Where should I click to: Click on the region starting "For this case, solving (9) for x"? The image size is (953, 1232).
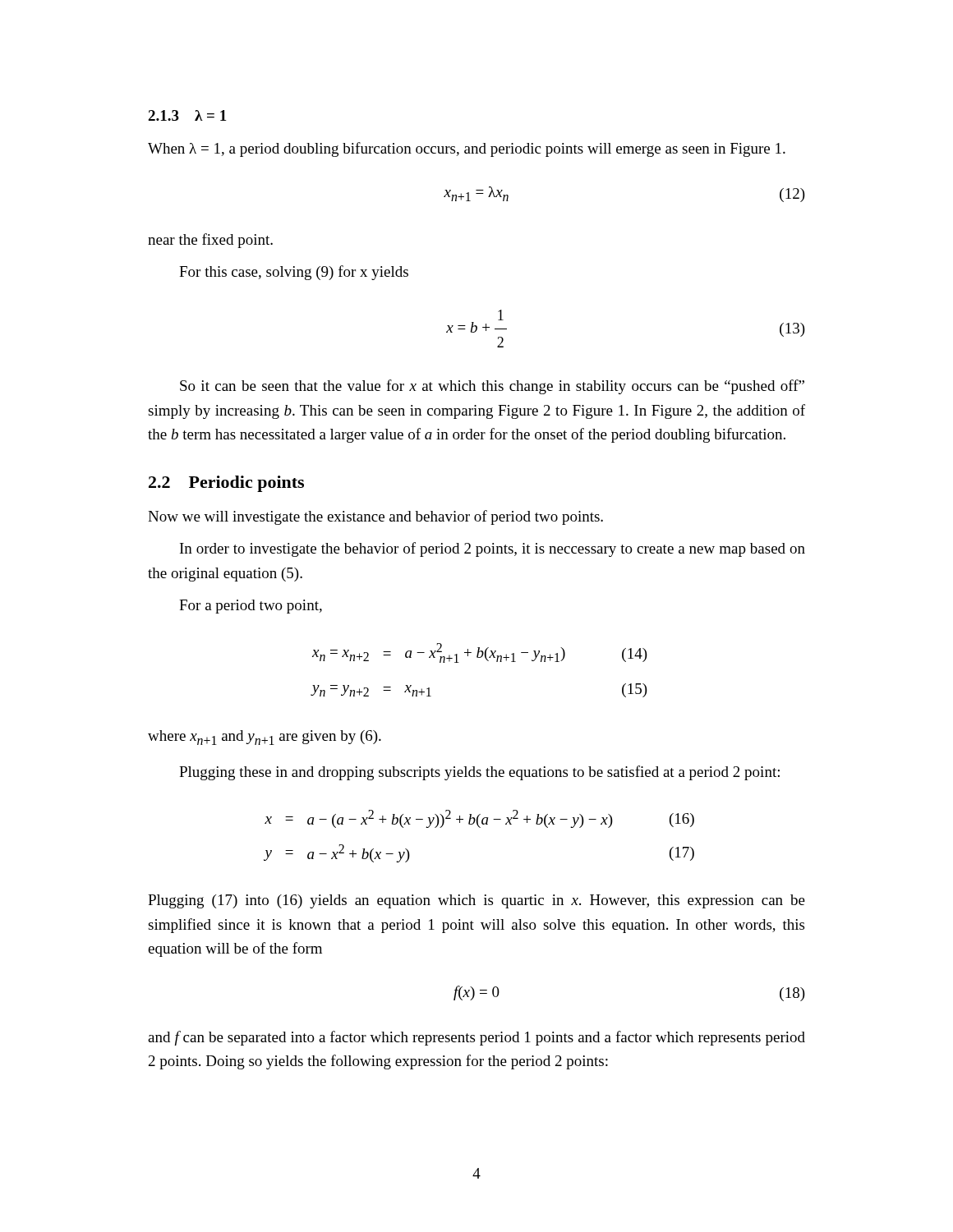(x=294, y=272)
